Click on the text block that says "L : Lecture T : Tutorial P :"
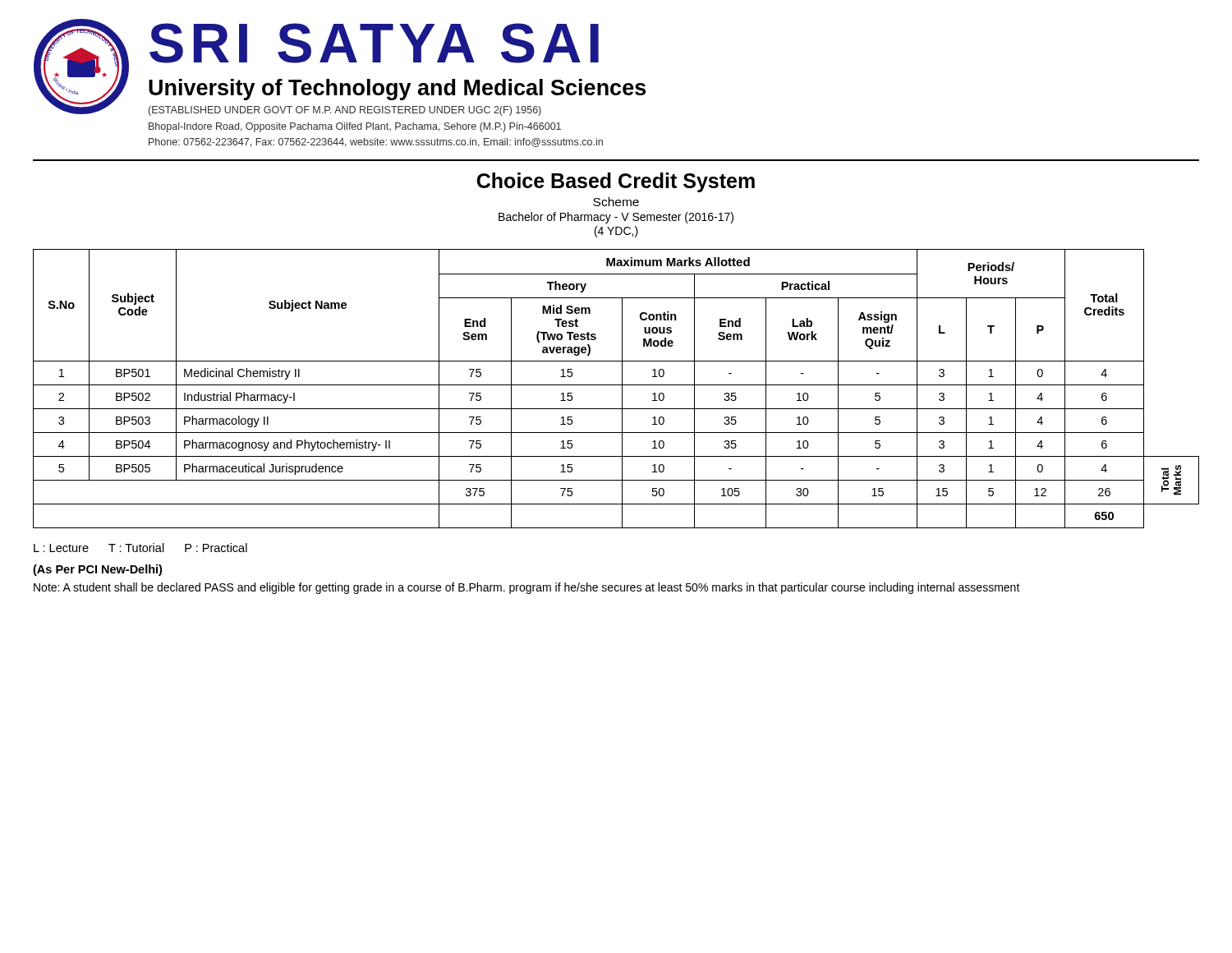The height and width of the screenshot is (953, 1232). 140,548
